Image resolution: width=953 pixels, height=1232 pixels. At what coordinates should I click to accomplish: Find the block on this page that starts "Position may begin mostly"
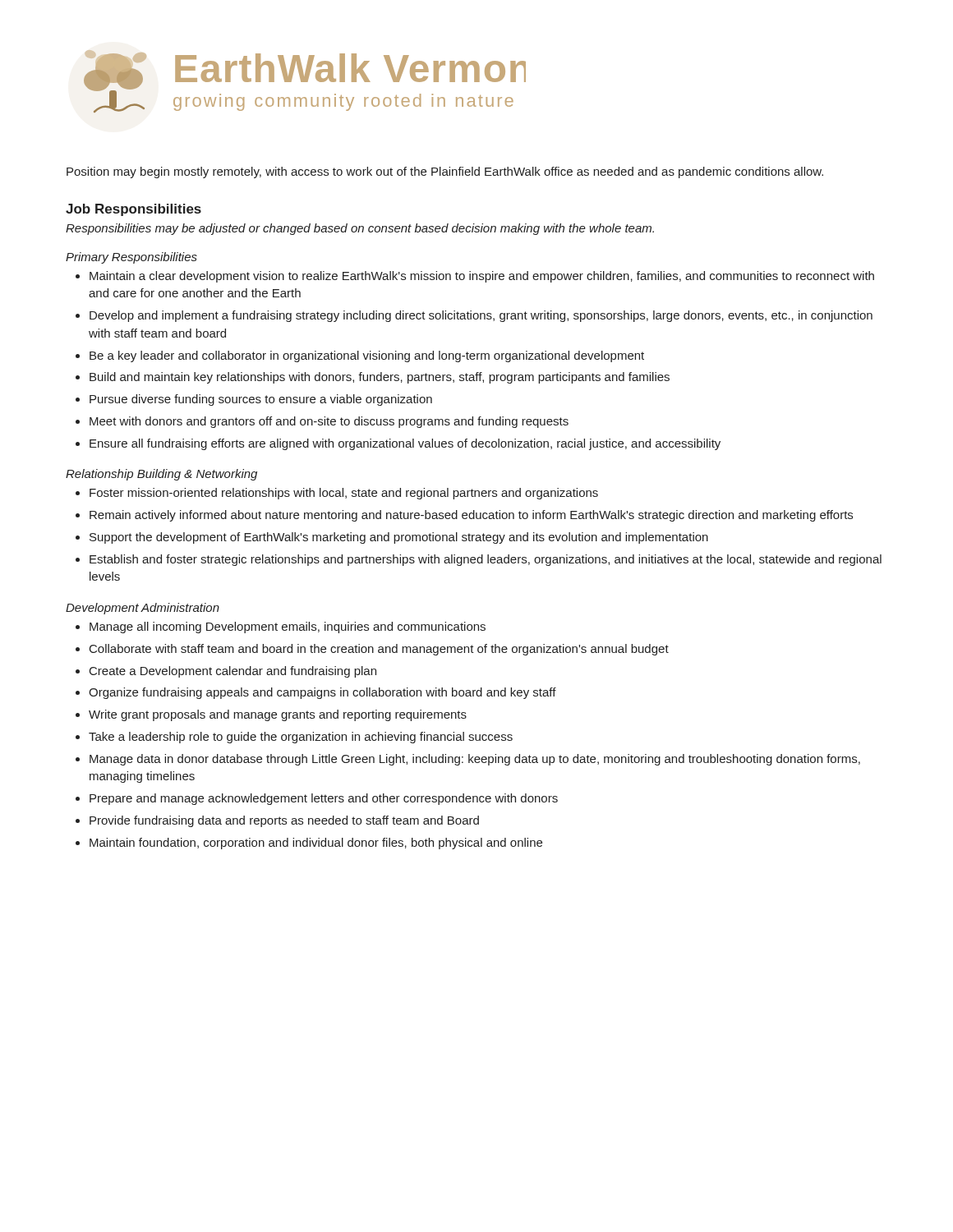tap(445, 171)
